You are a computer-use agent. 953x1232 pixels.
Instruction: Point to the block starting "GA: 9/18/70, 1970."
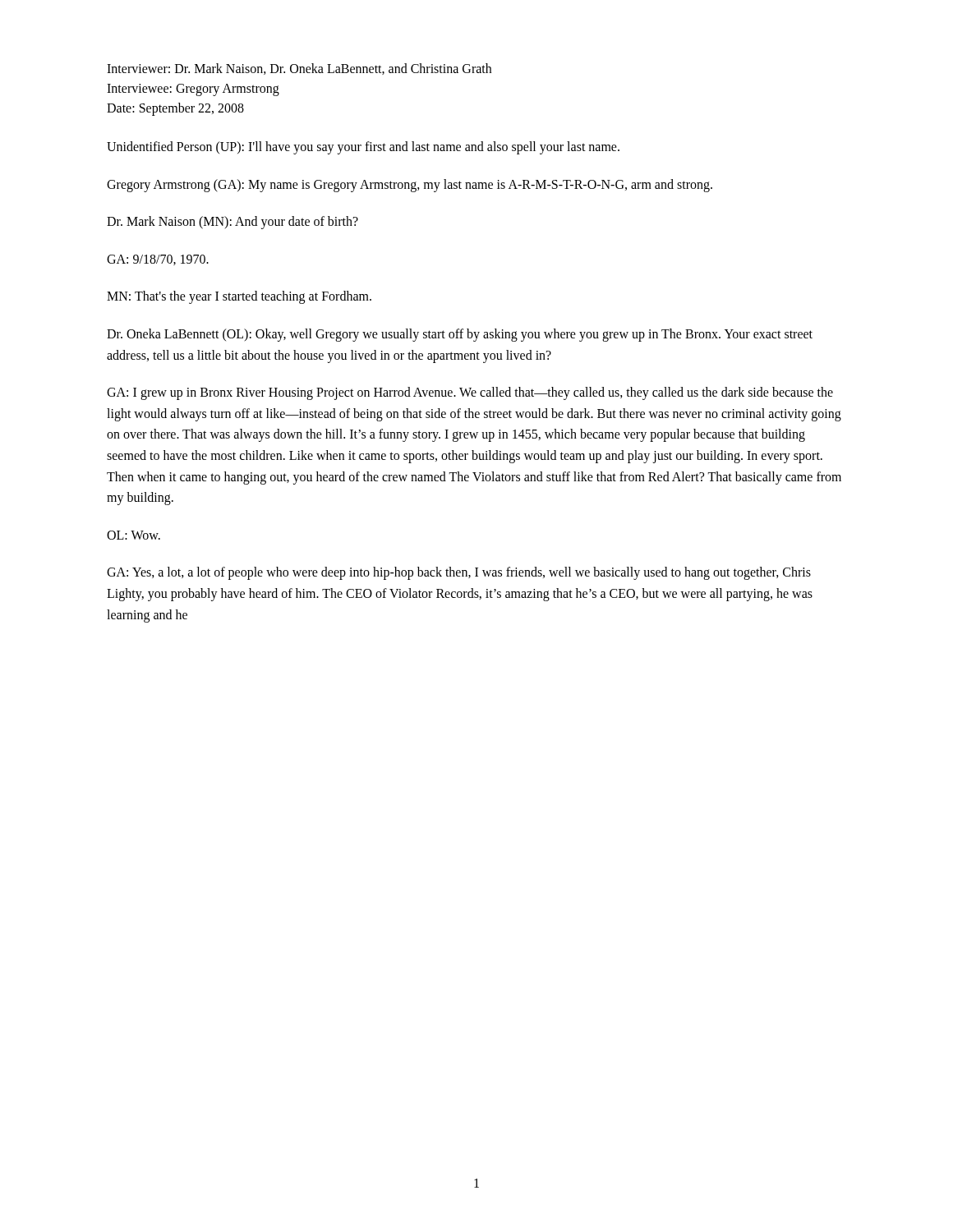point(158,260)
